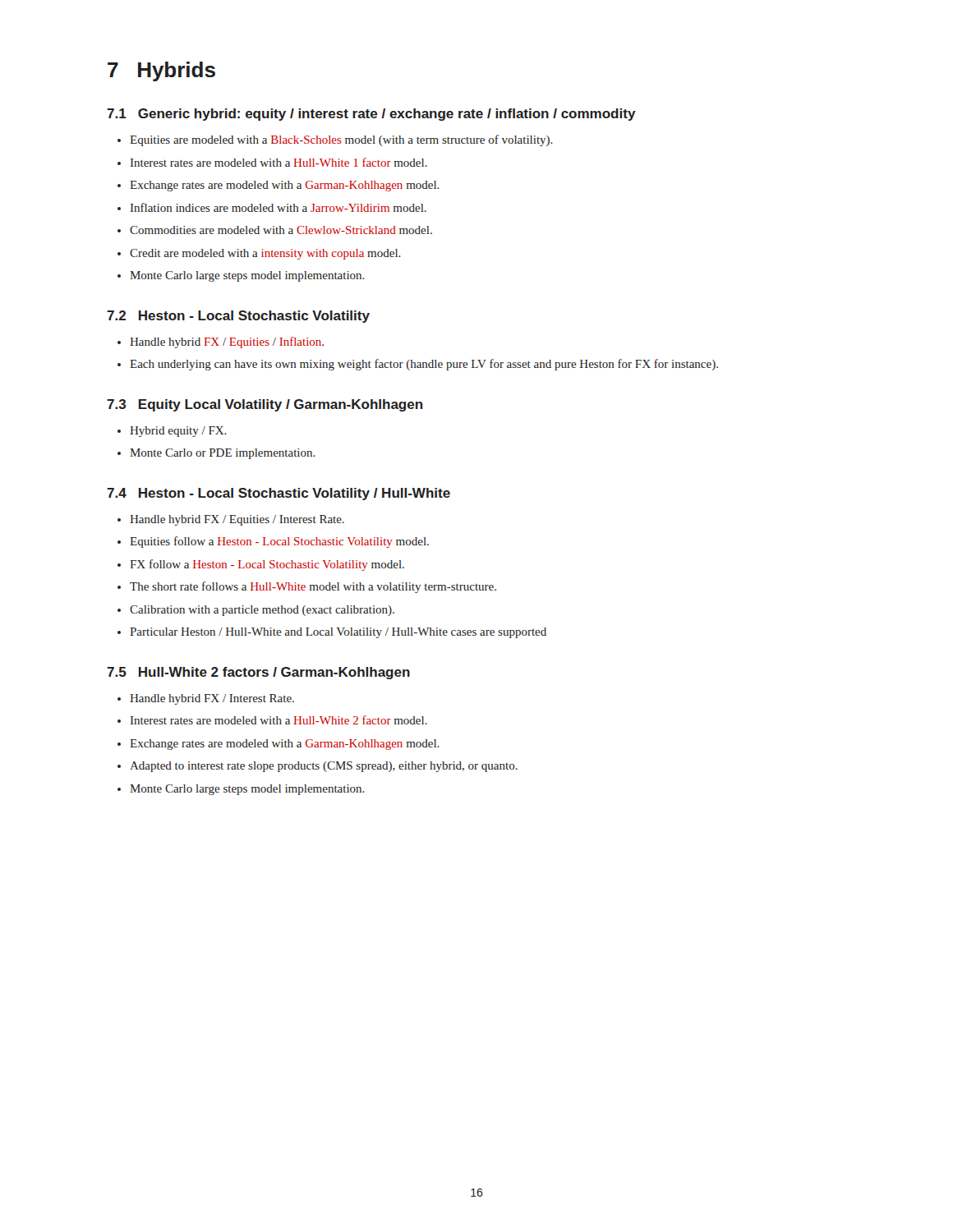953x1232 pixels.
Task: Find the list item with the text "Equities follow a Heston - Local"
Action: click(280, 541)
